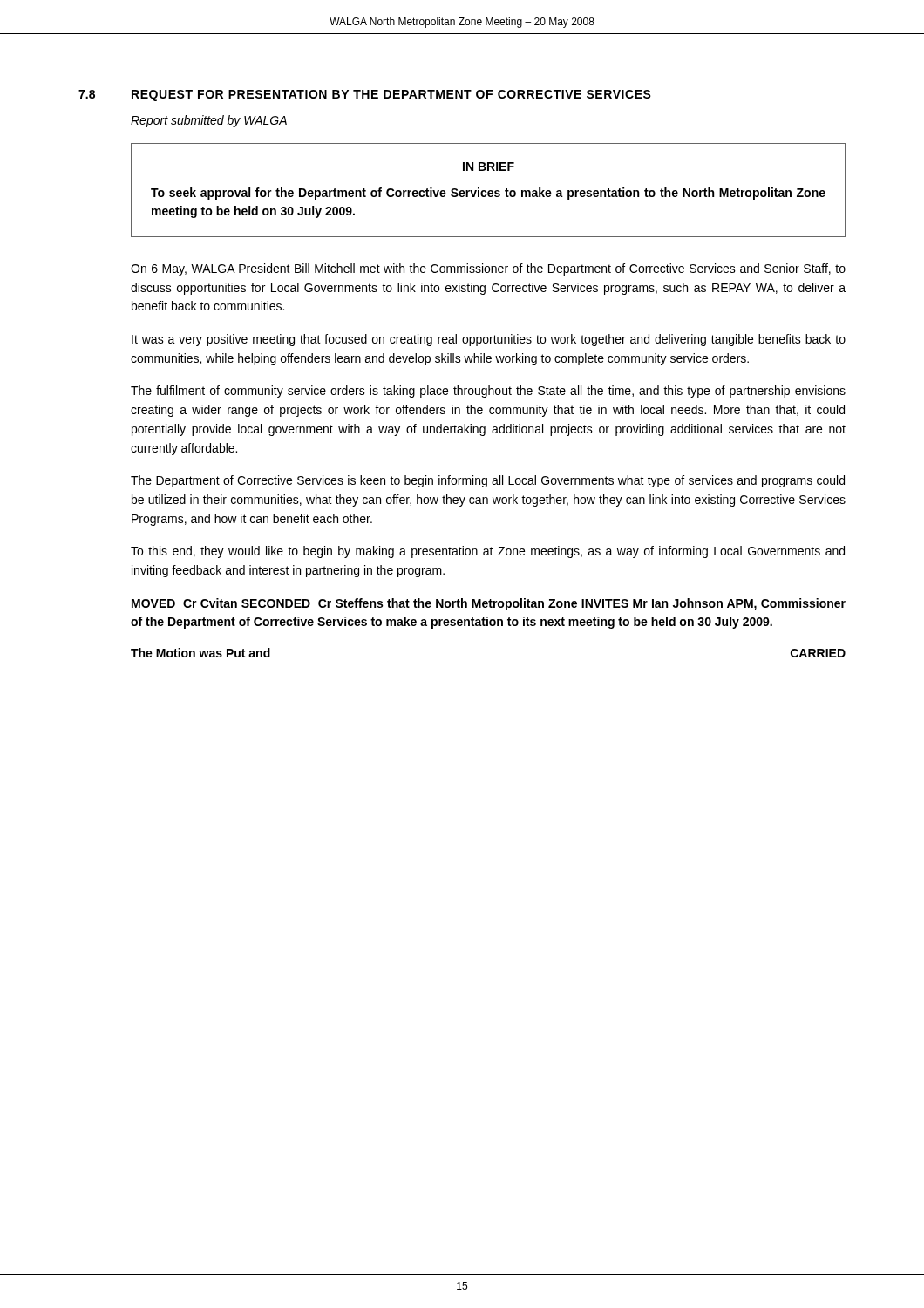The image size is (924, 1308).
Task: Click on the text block starting "7.8 REQUEST FOR PRESENTATION BY THE"
Action: [x=365, y=94]
